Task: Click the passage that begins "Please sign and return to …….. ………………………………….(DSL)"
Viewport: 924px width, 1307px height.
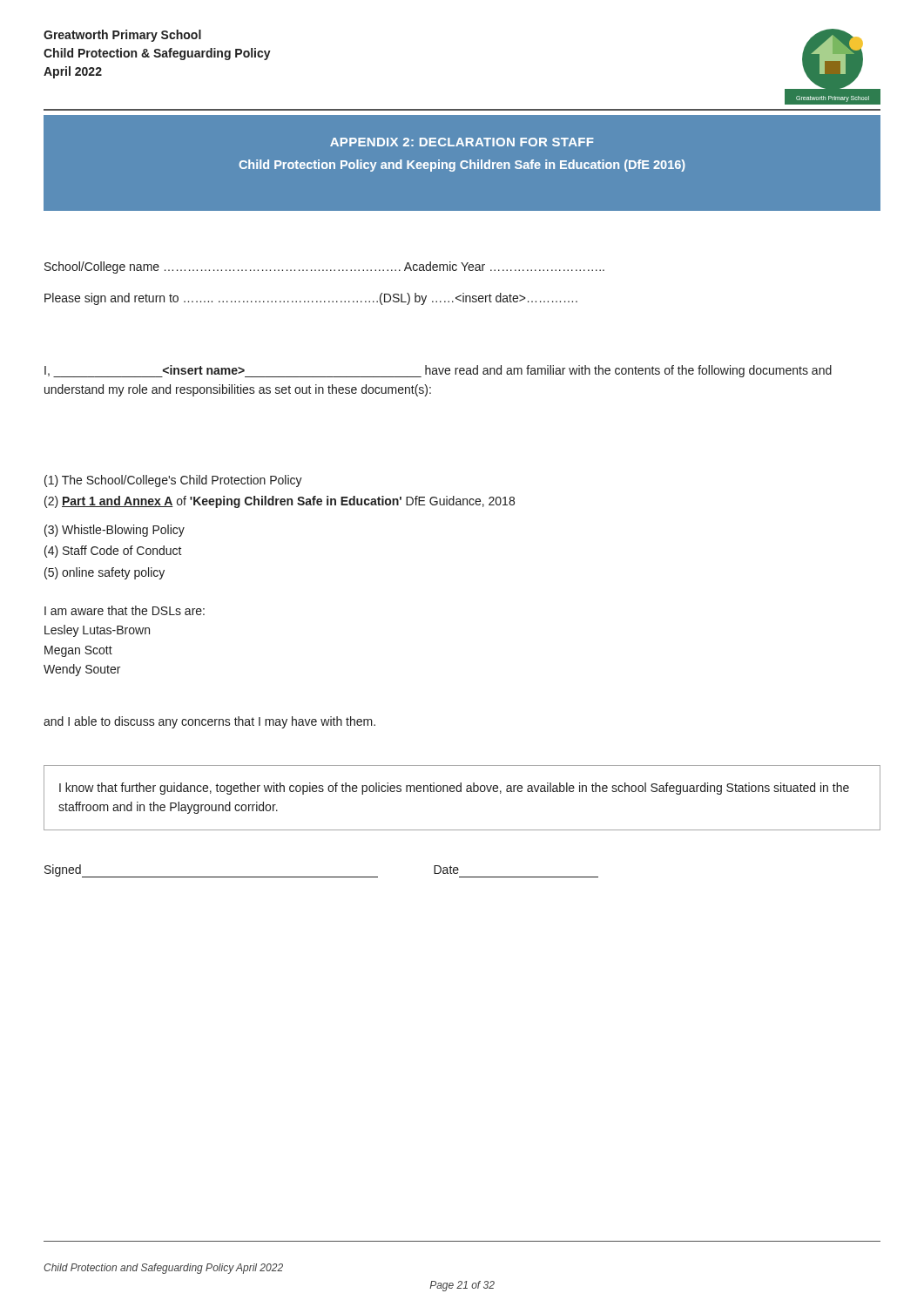Action: 311,298
